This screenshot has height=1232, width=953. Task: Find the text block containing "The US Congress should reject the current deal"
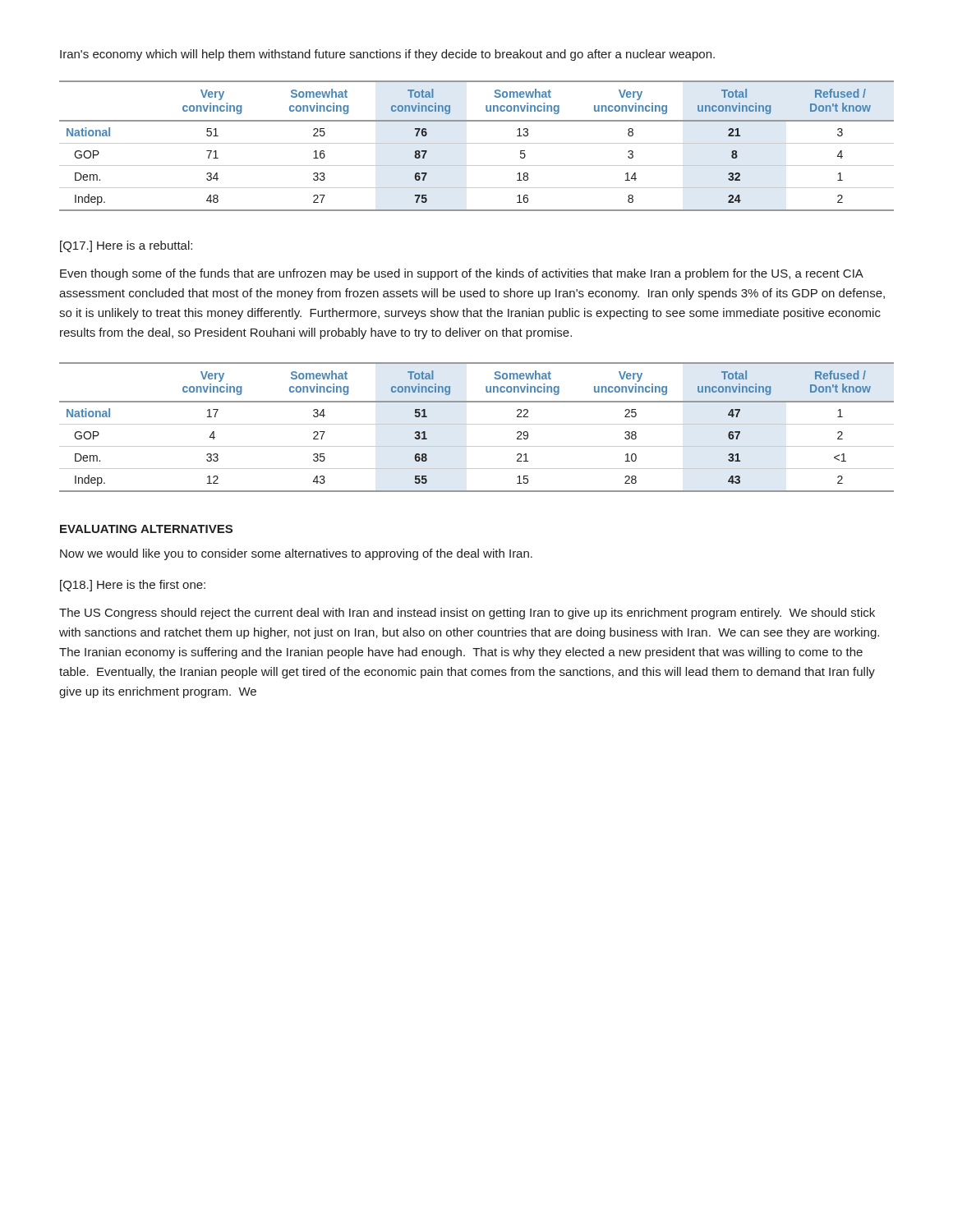tap(471, 652)
